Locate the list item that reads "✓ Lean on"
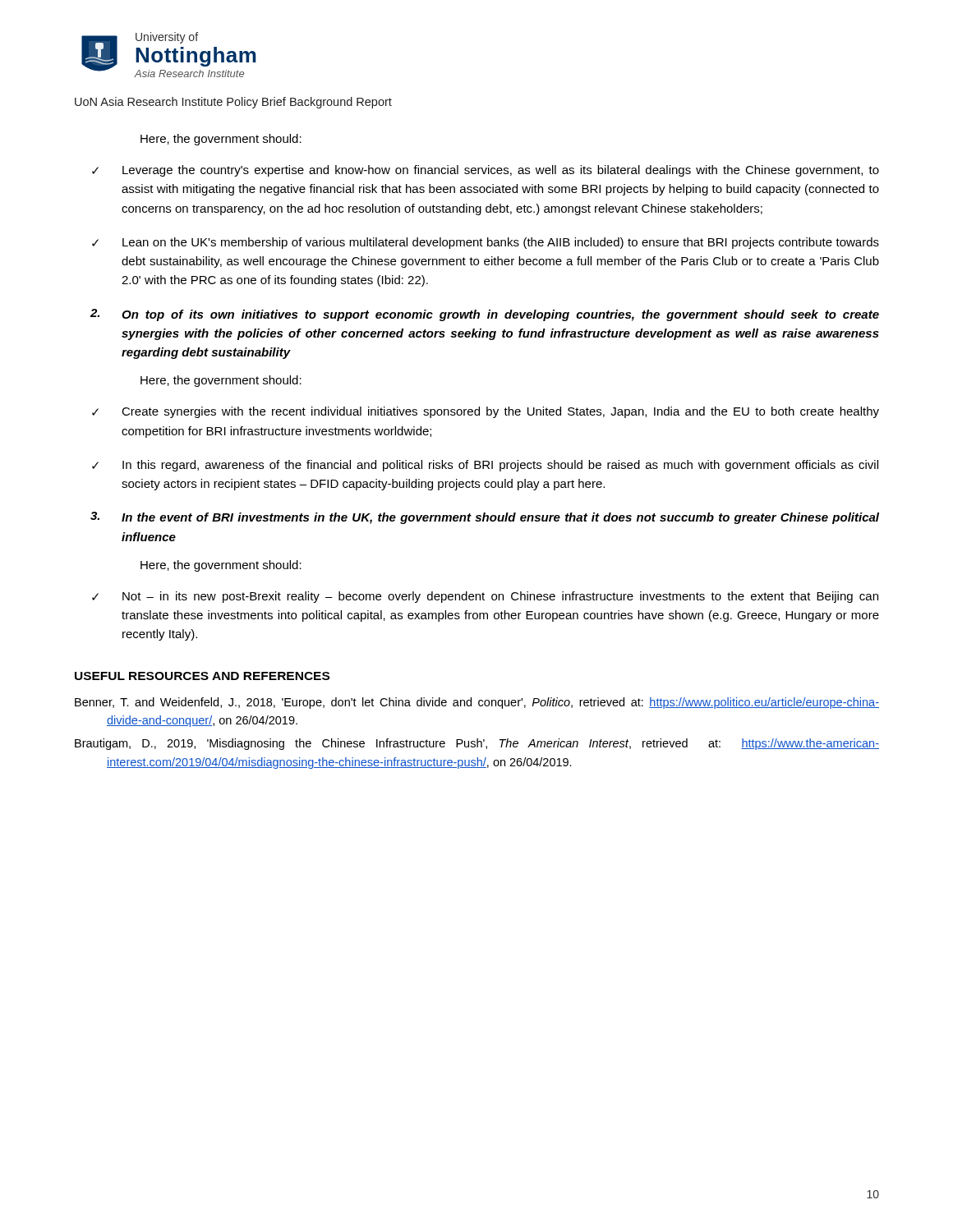This screenshot has width=953, height=1232. pyautogui.click(x=485, y=261)
